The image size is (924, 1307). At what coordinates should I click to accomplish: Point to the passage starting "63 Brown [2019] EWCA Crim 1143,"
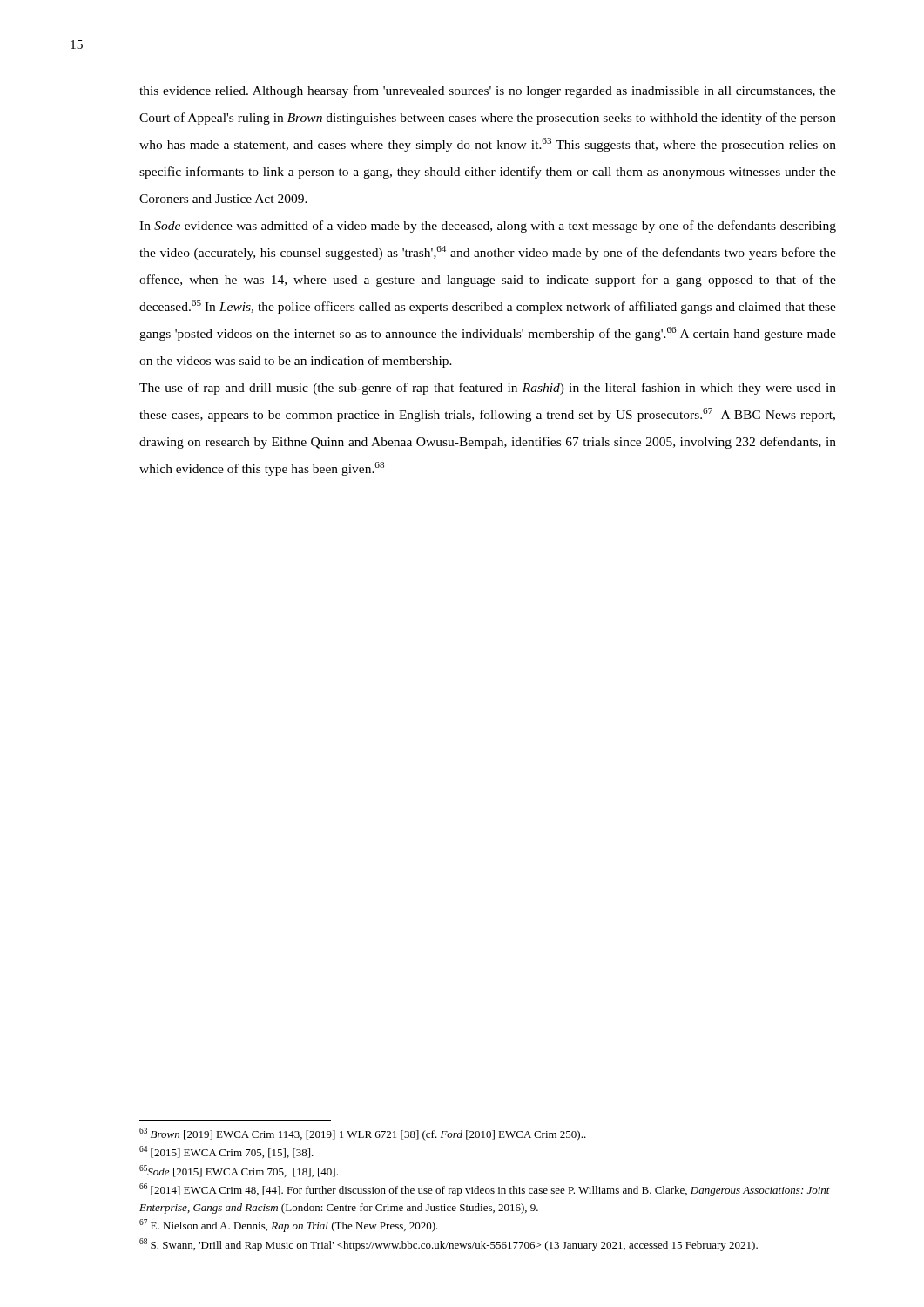coord(363,1133)
